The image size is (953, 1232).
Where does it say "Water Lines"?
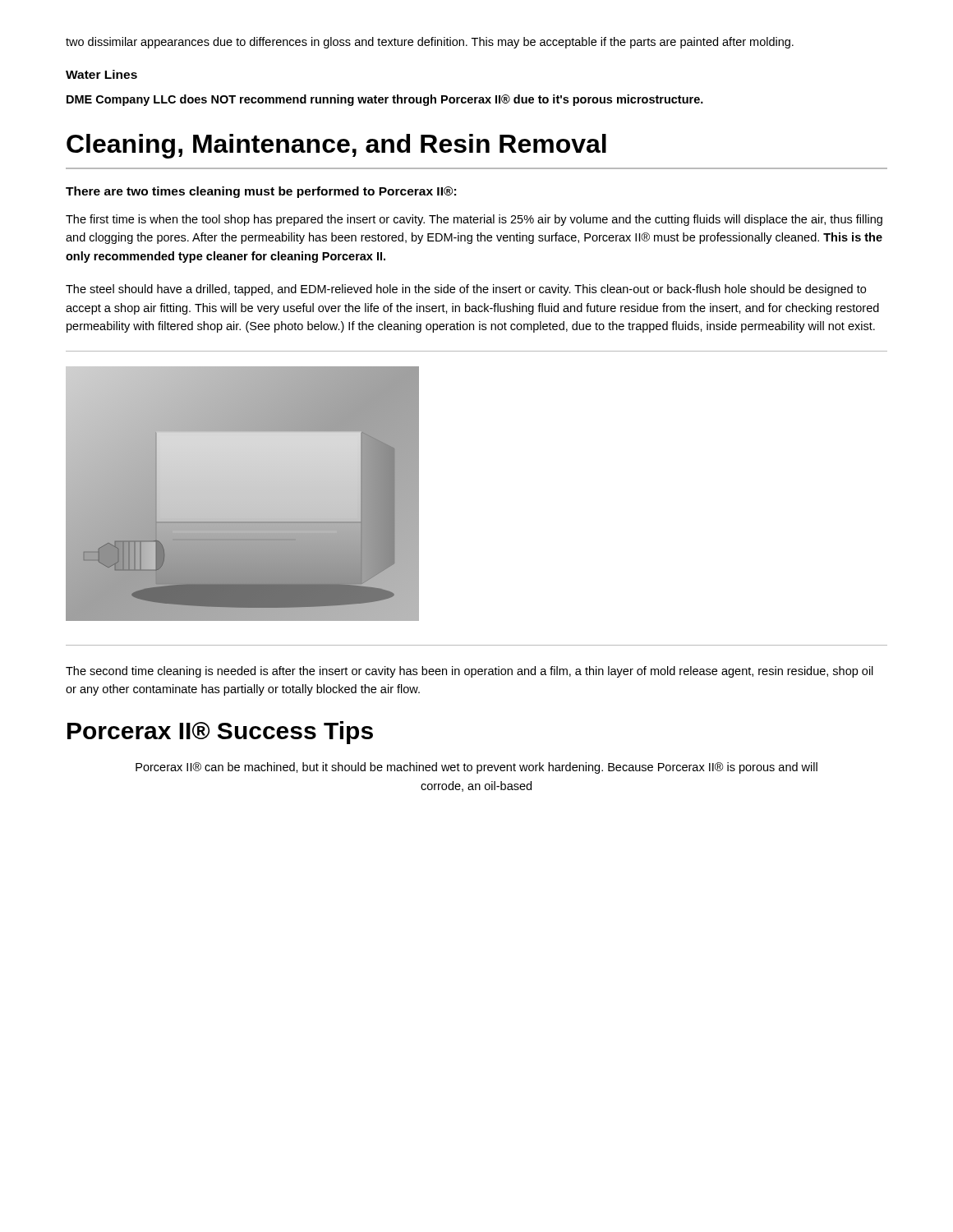(102, 75)
